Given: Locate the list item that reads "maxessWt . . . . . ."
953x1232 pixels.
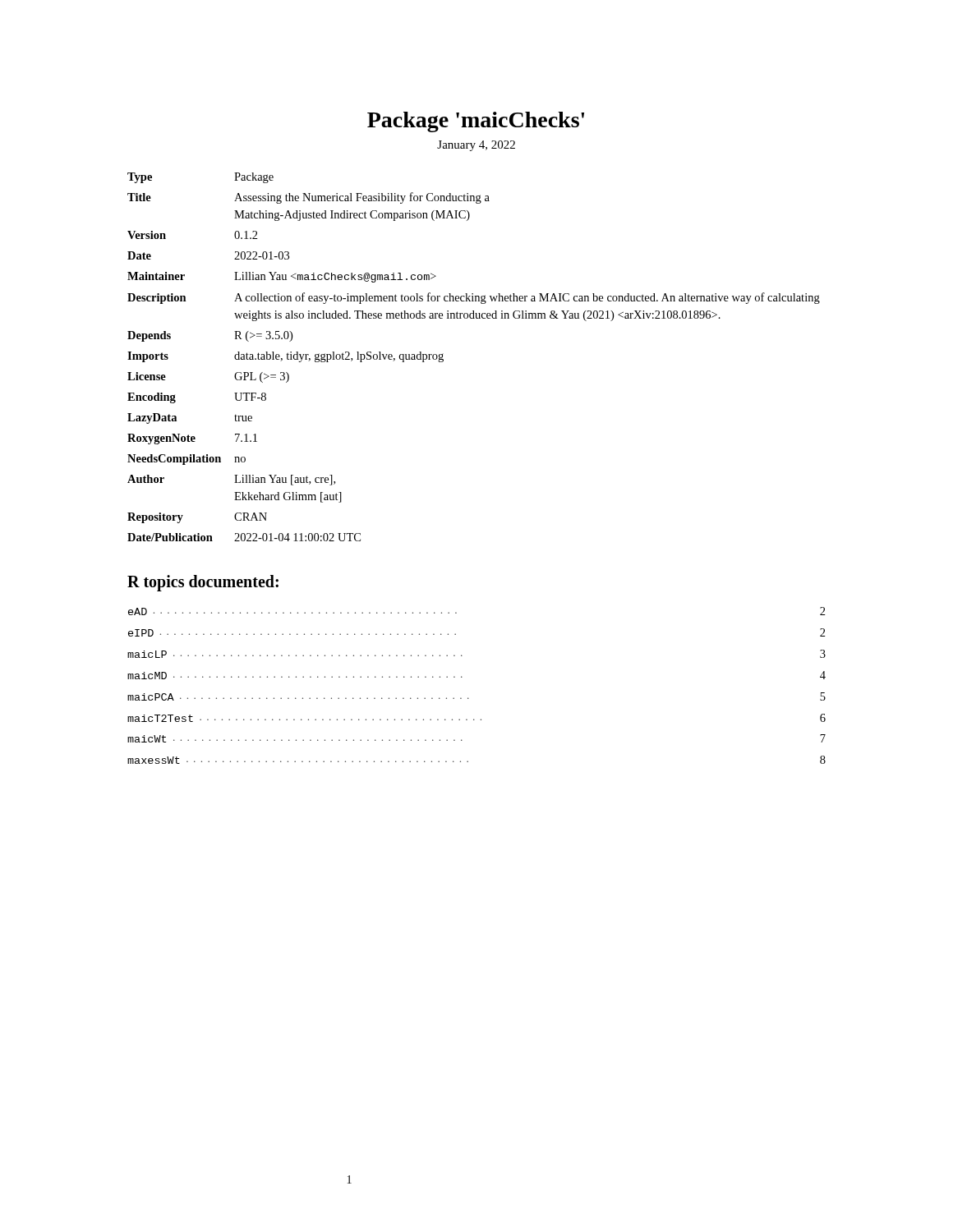Looking at the screenshot, I should tap(476, 761).
